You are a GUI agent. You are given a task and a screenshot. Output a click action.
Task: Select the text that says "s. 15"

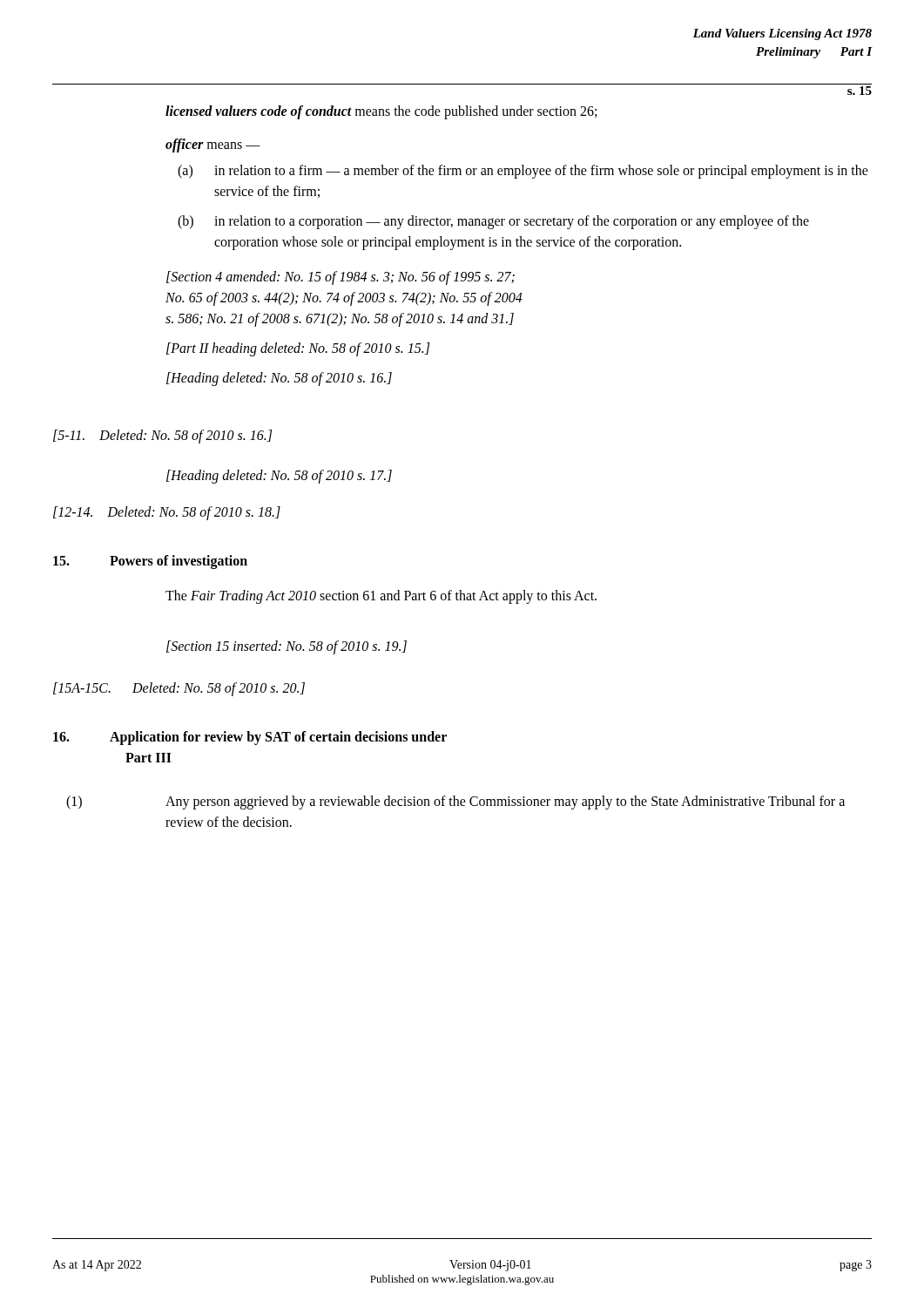tap(859, 91)
